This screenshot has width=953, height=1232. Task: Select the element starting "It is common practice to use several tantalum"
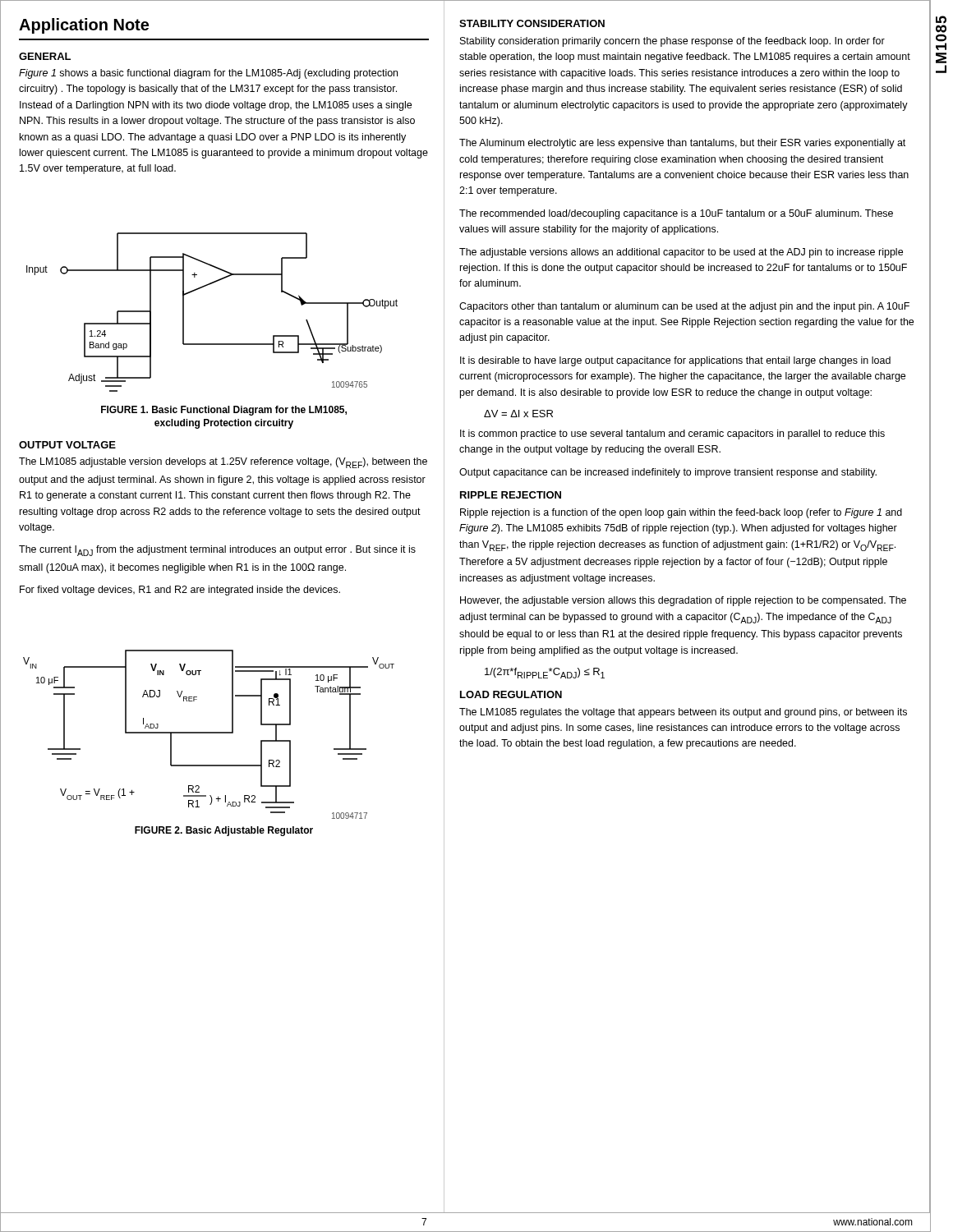pyautogui.click(x=672, y=441)
